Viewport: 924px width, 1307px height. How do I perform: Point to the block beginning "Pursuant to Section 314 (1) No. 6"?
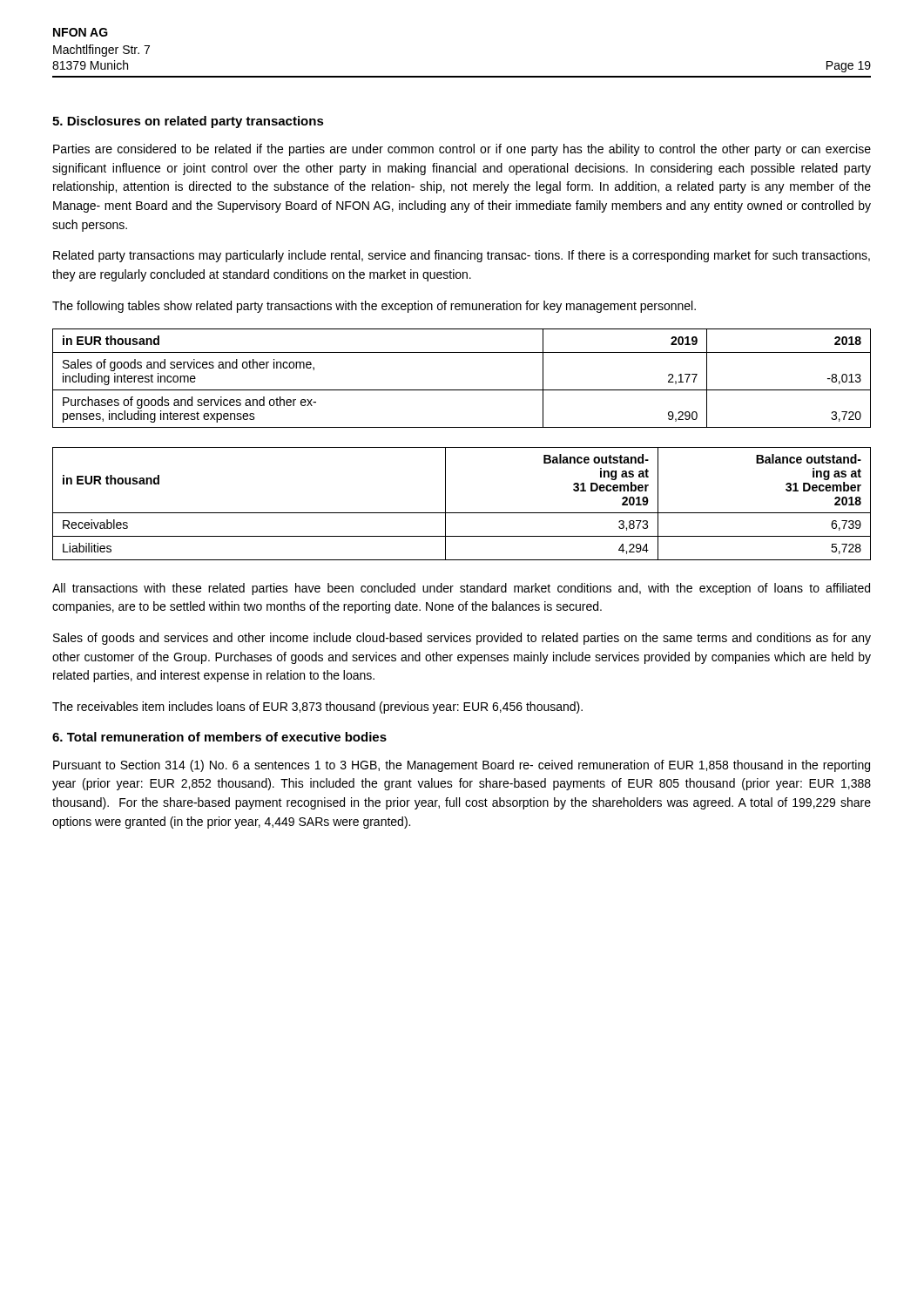(462, 793)
